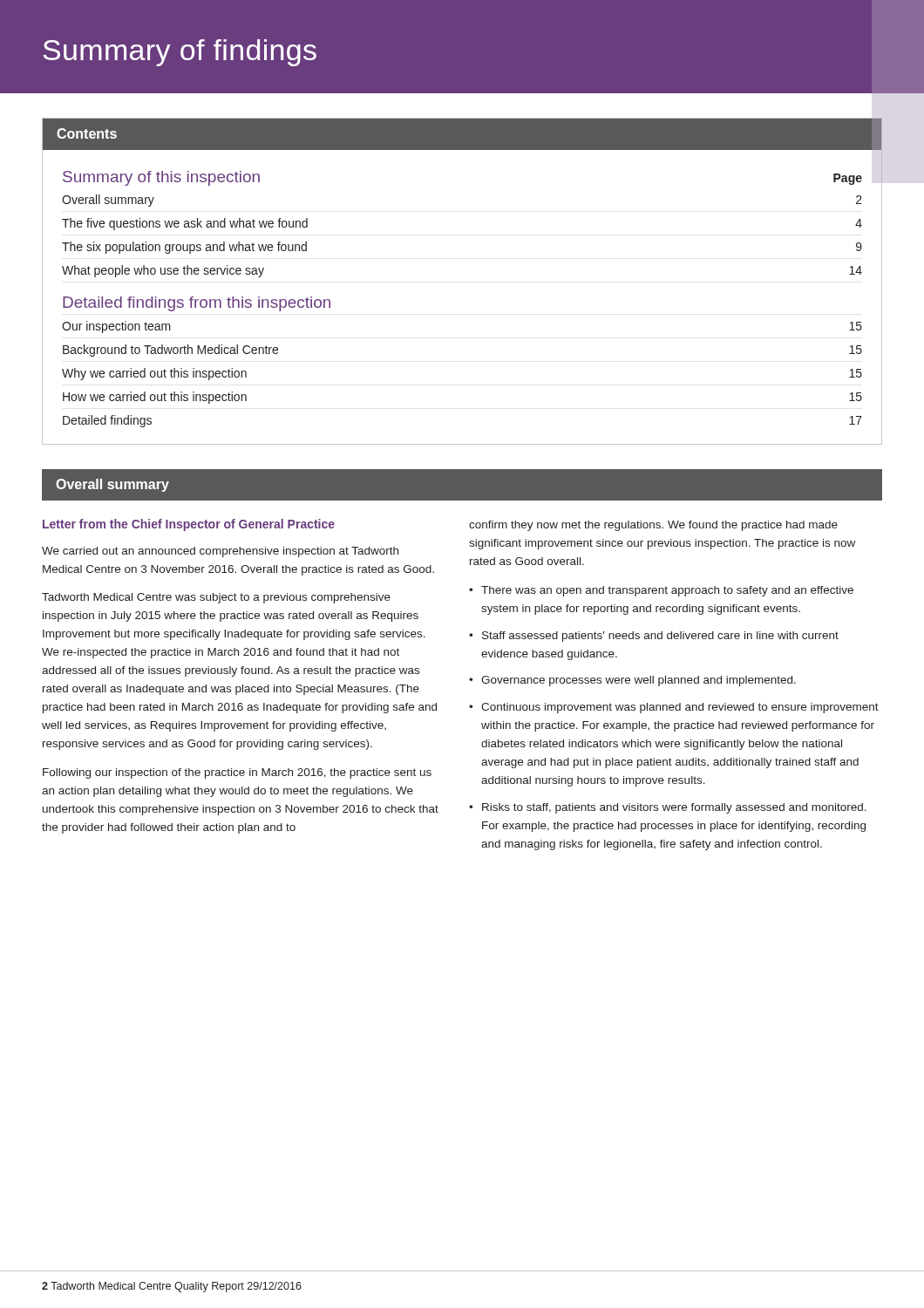Locate the block of text that opens with "Following our inspection of the practice in"

[x=240, y=799]
